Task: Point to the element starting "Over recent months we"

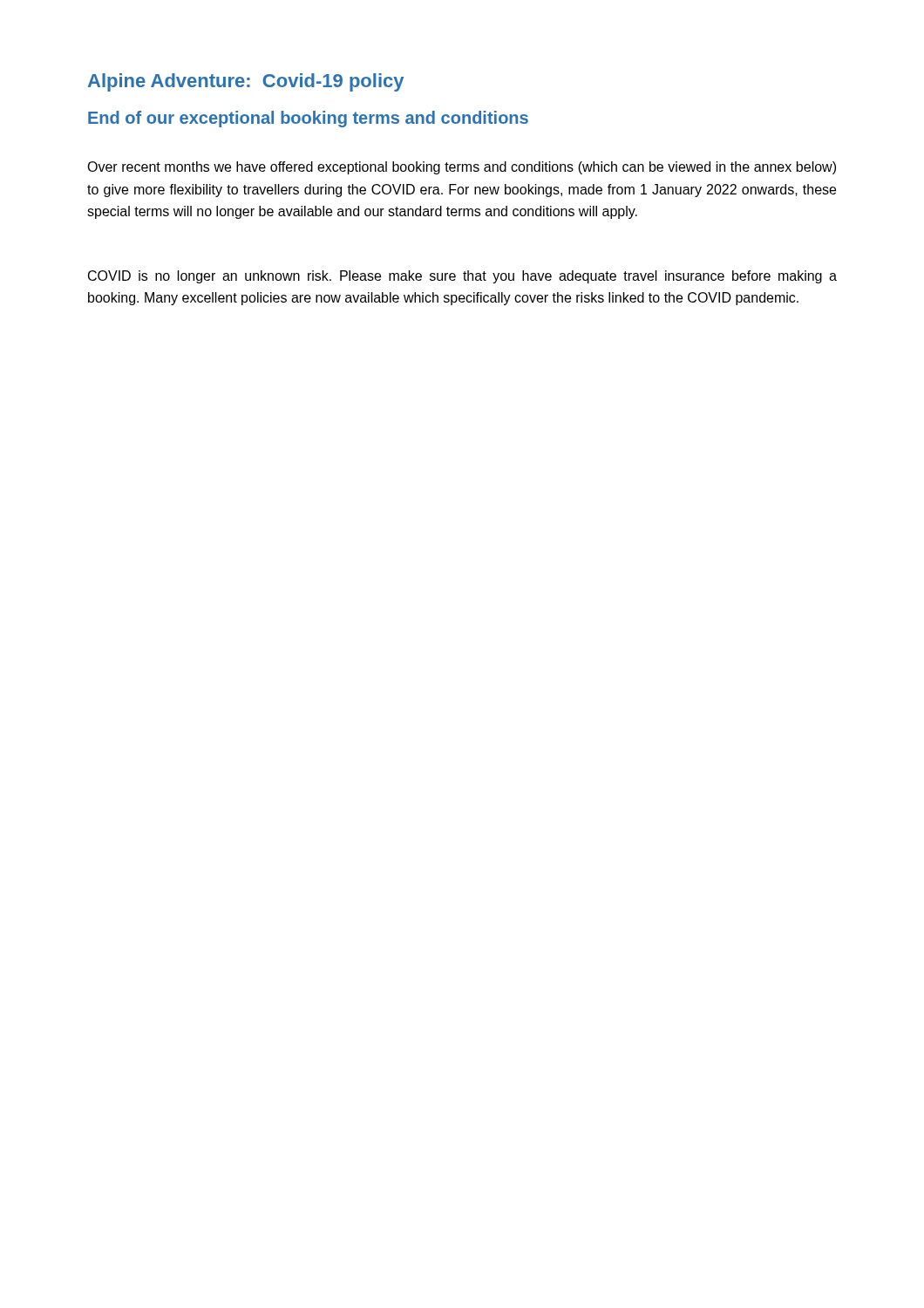Action: (x=462, y=190)
